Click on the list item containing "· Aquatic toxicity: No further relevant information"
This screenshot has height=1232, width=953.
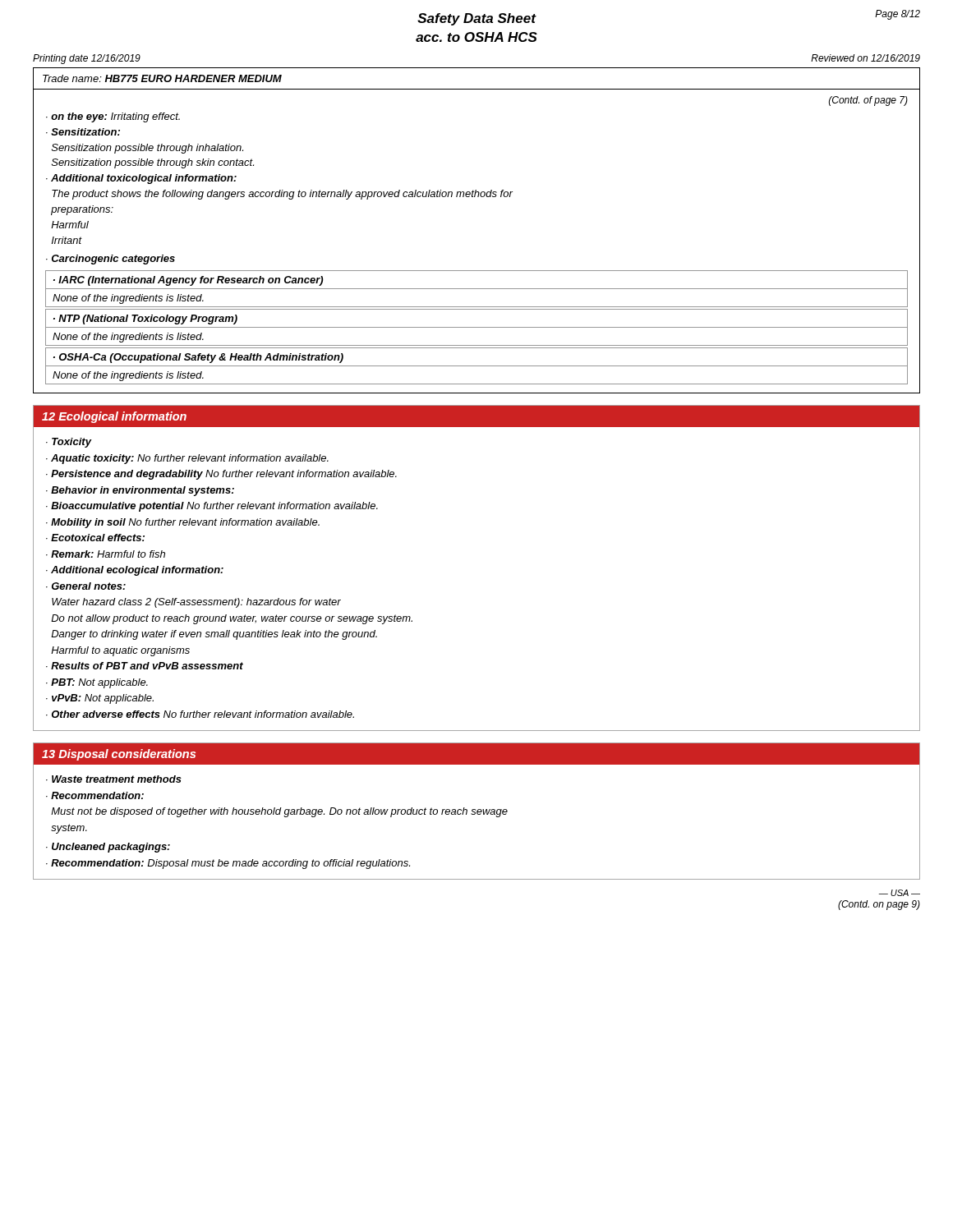click(187, 458)
